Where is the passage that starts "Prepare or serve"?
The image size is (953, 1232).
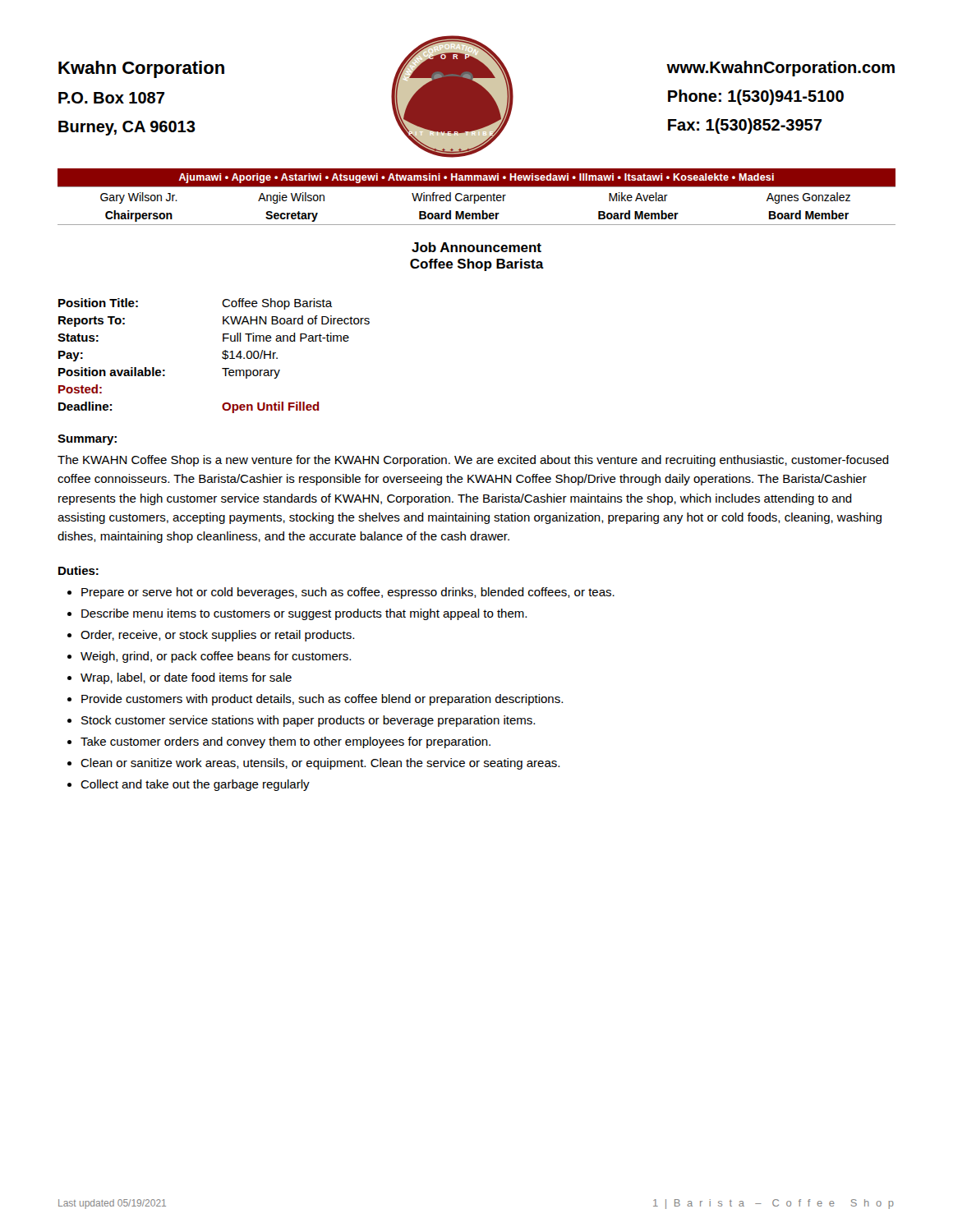click(x=348, y=592)
